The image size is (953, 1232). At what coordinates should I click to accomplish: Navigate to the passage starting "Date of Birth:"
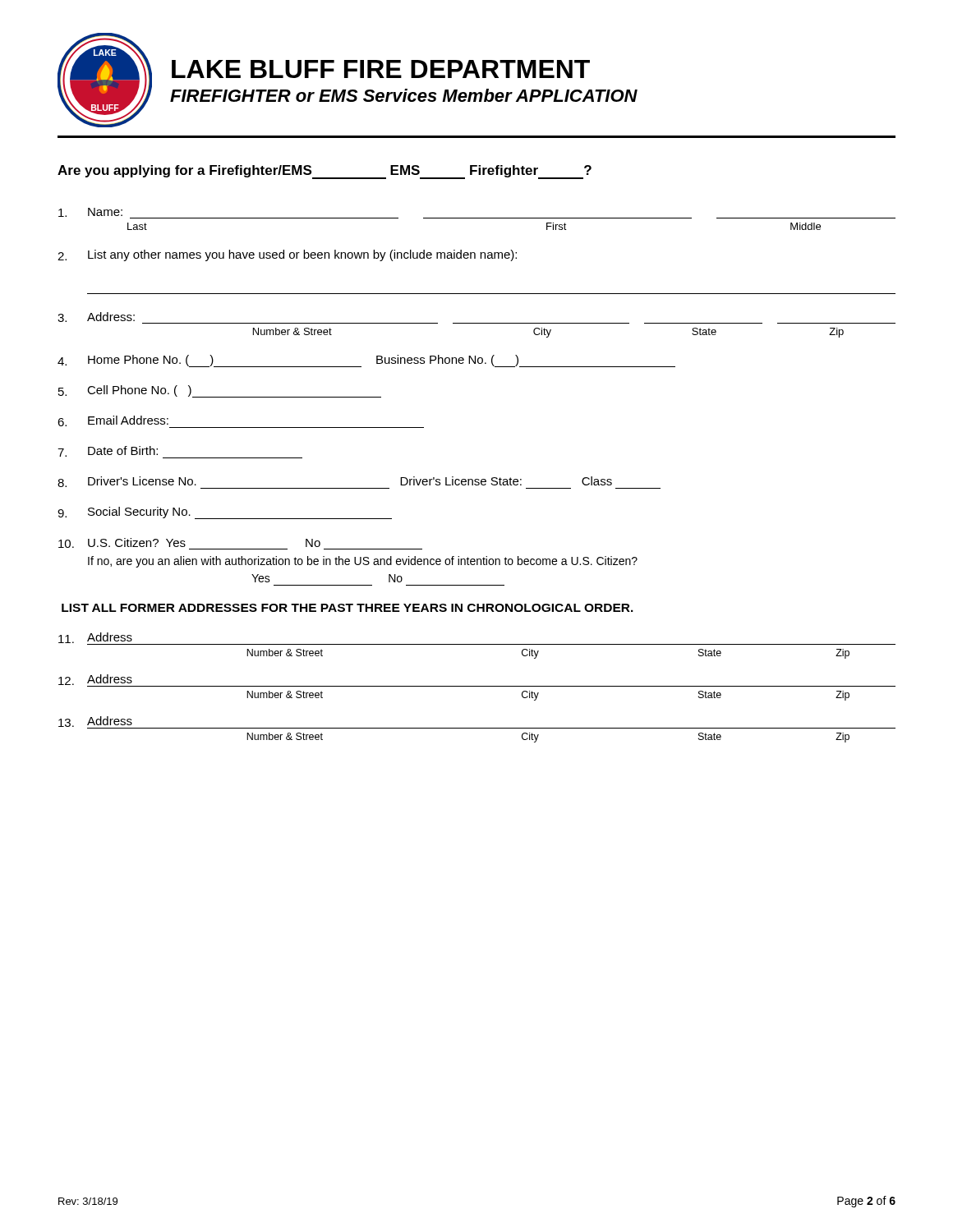(x=122, y=452)
